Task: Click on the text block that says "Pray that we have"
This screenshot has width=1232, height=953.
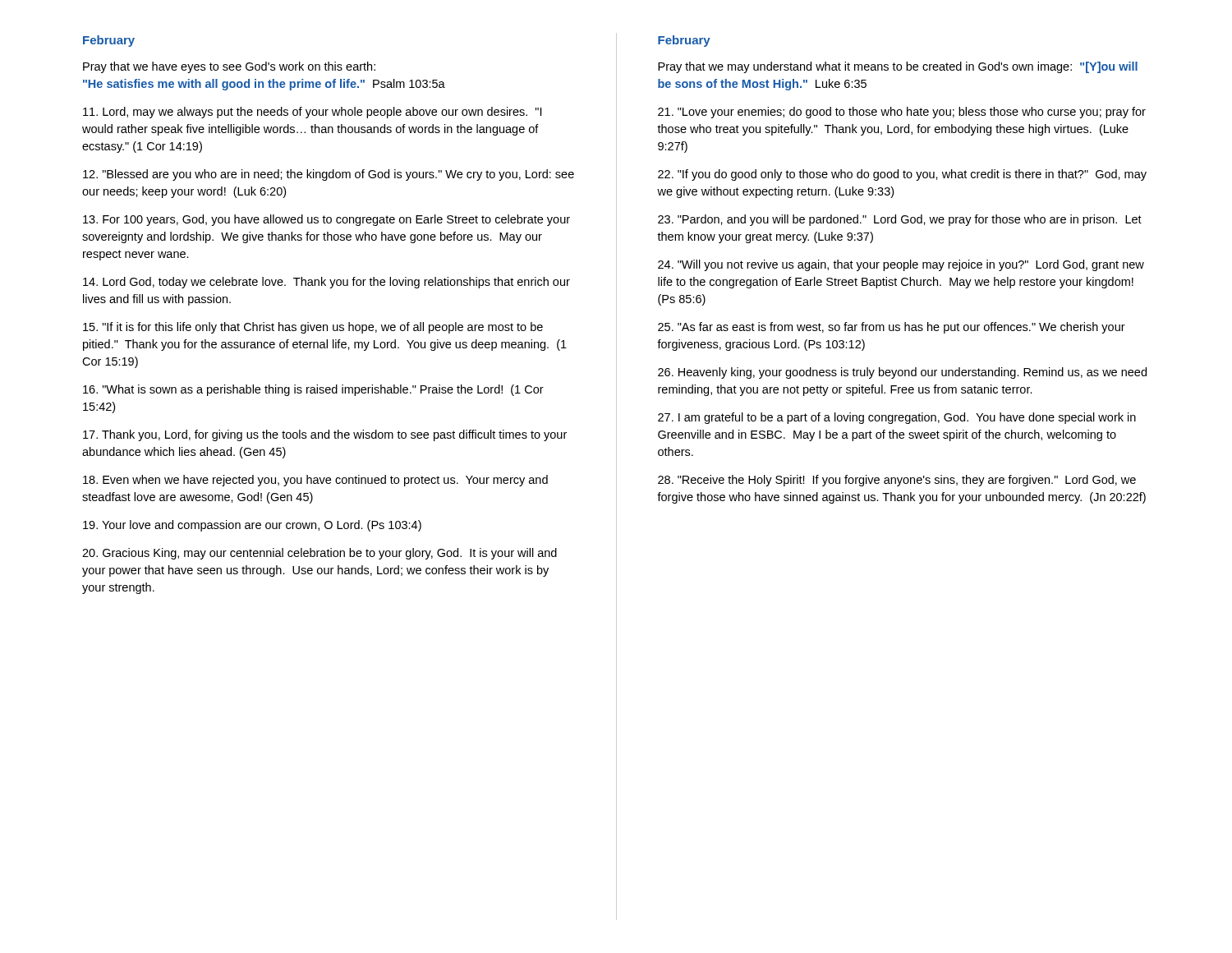Action: coord(264,75)
